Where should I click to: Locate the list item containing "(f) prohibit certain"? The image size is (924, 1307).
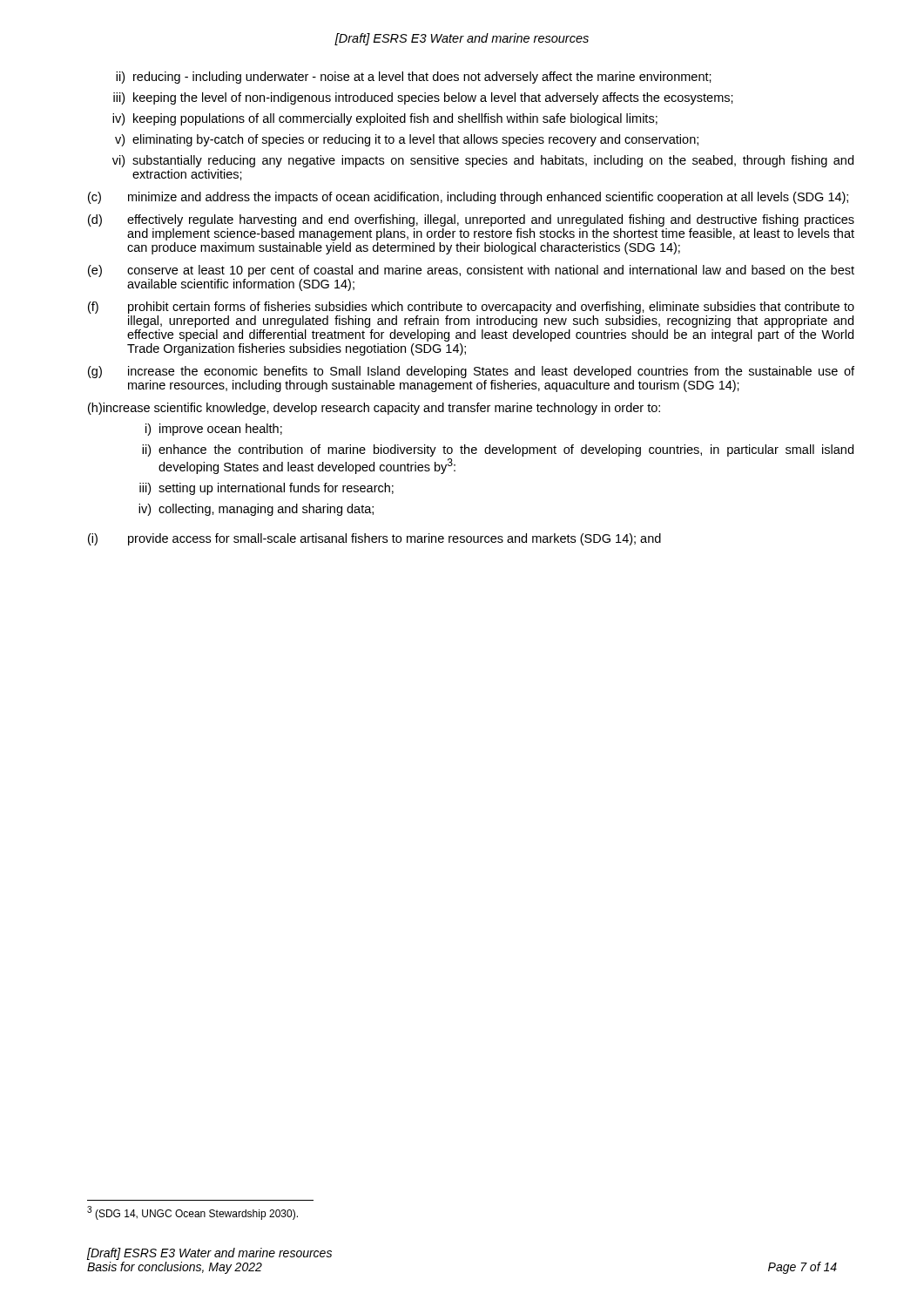point(471,328)
